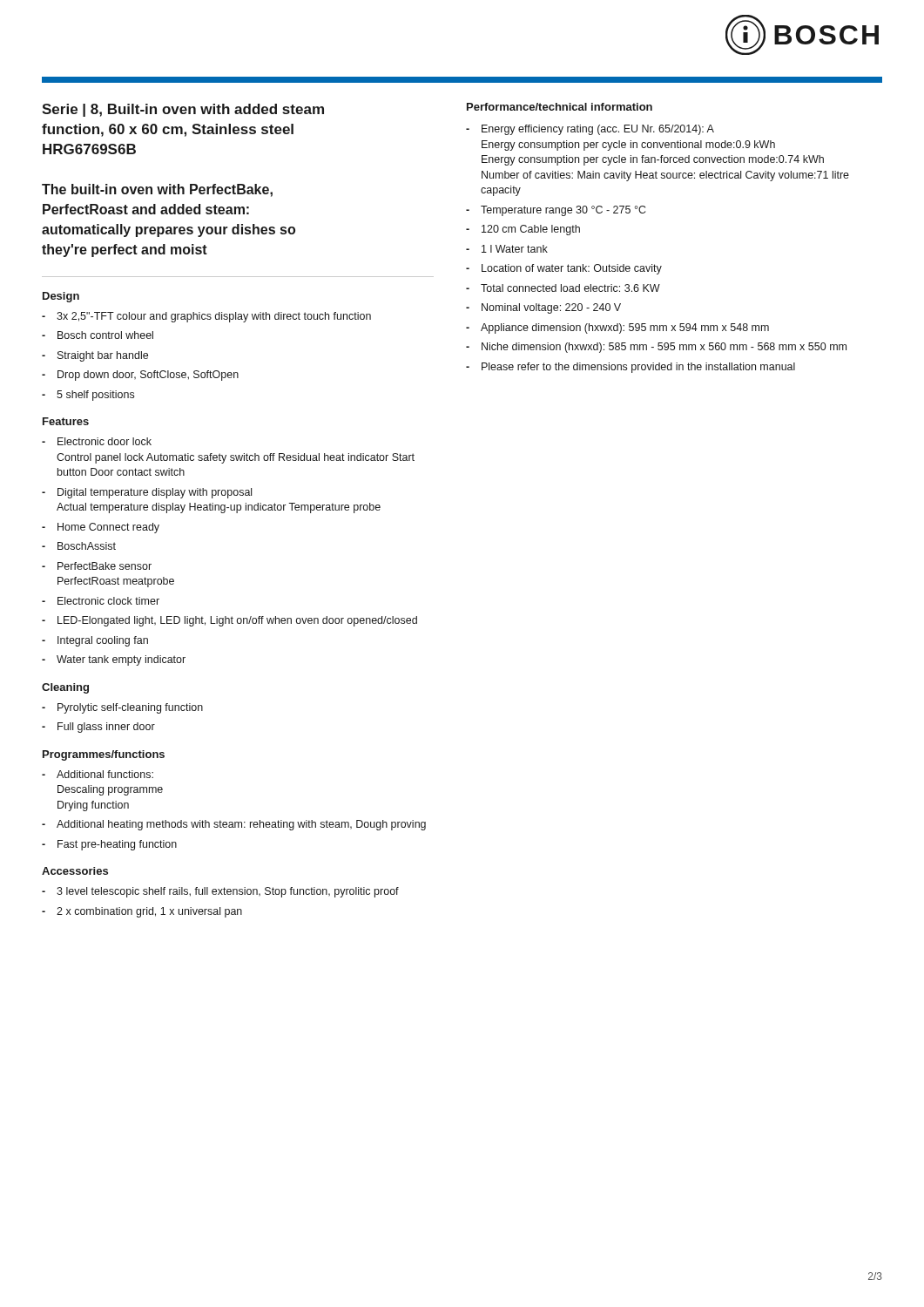Click where it says "- Bosch control wheel"
The height and width of the screenshot is (1307, 924).
pyautogui.click(x=98, y=335)
